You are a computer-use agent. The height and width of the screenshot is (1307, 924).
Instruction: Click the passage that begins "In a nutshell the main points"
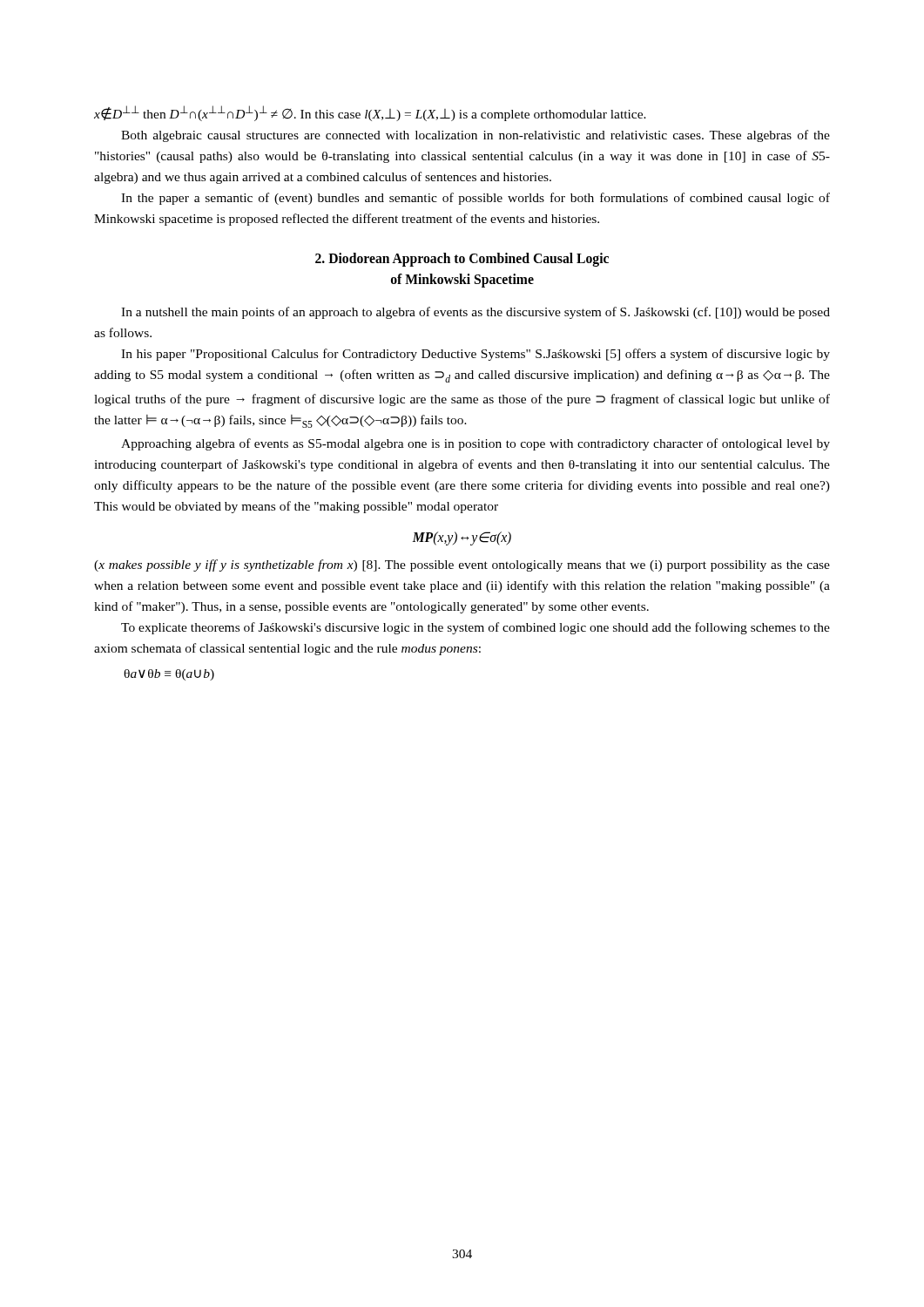(x=462, y=323)
